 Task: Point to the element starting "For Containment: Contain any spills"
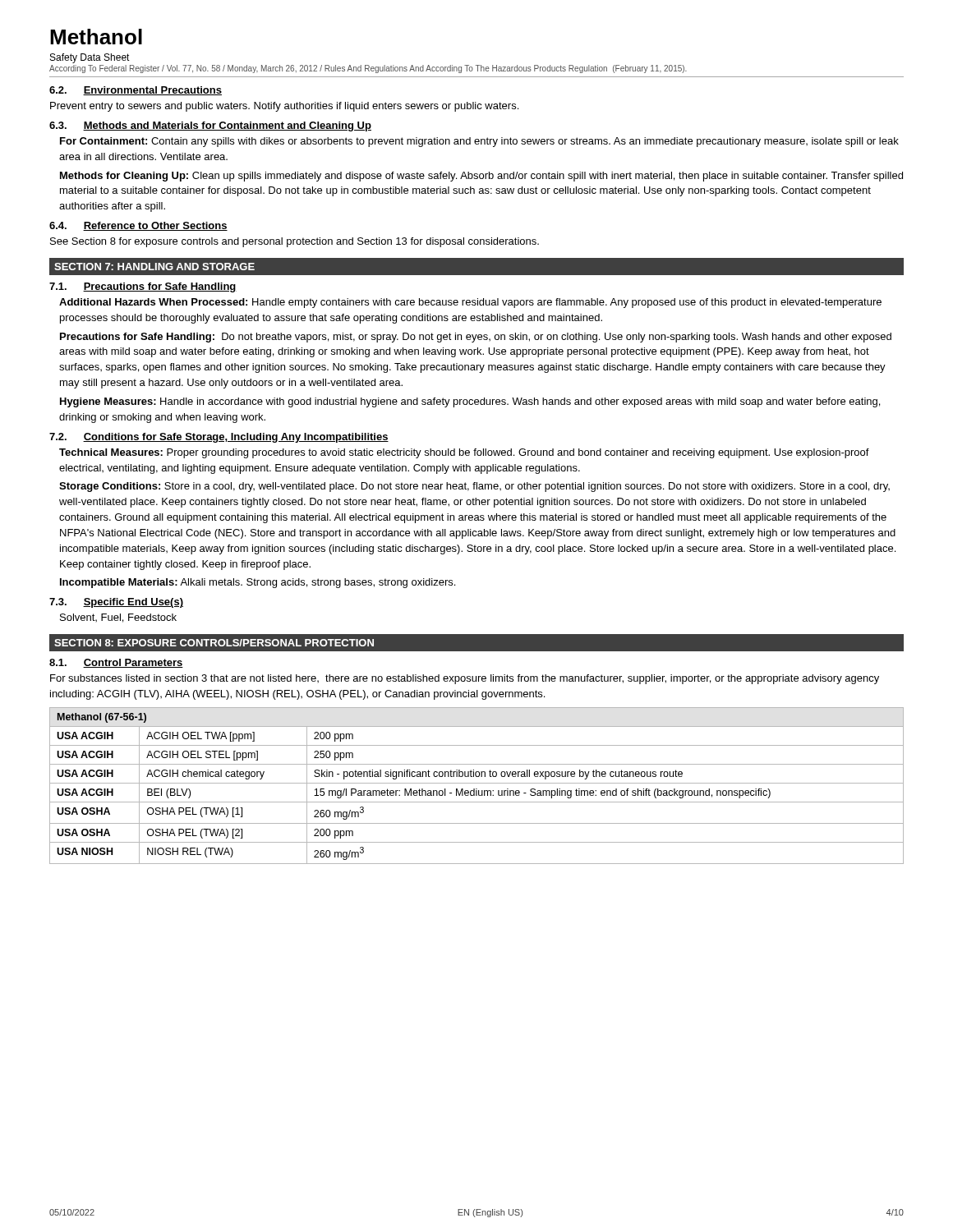481,174
